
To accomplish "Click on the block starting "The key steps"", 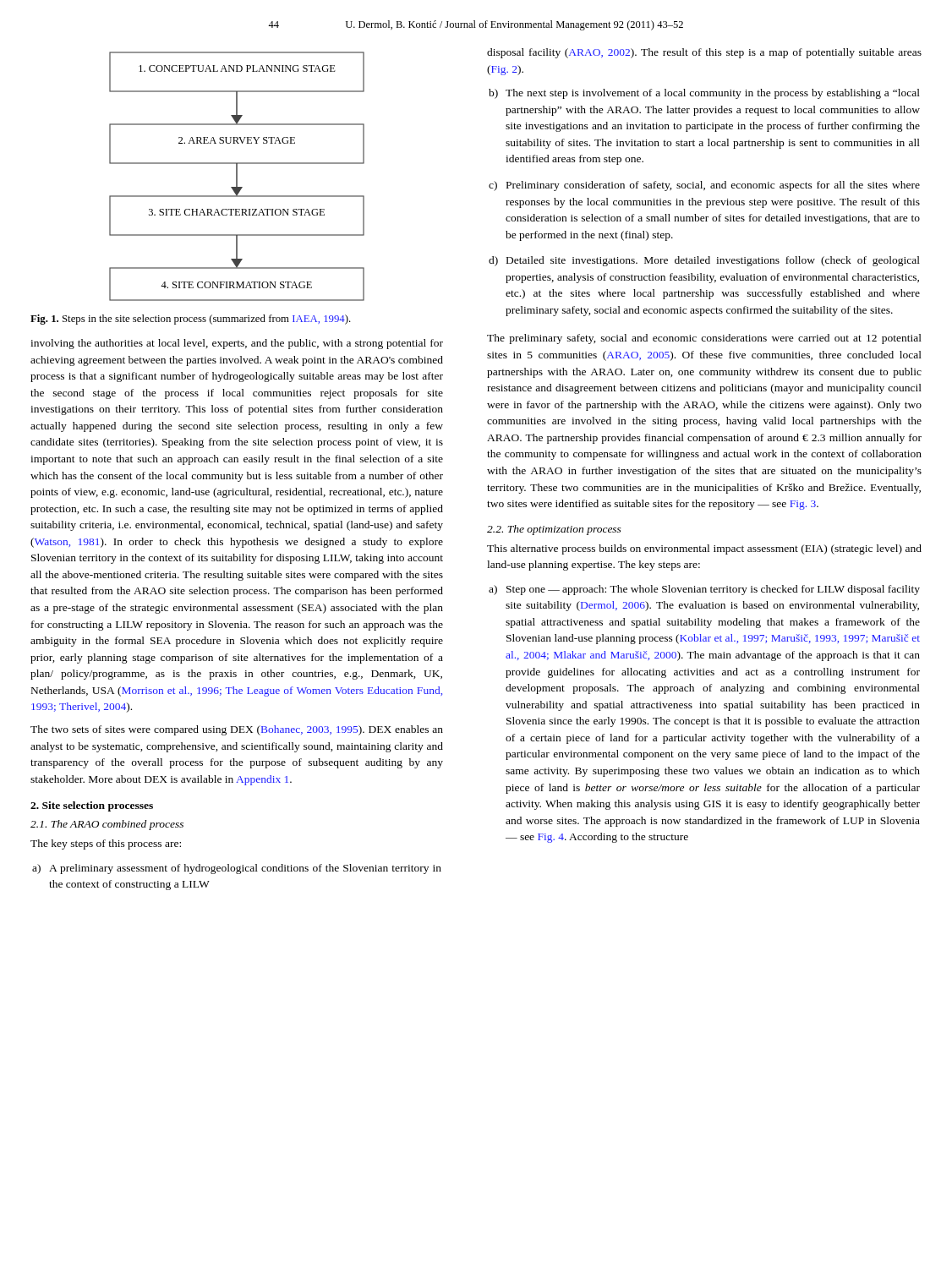I will pos(106,844).
